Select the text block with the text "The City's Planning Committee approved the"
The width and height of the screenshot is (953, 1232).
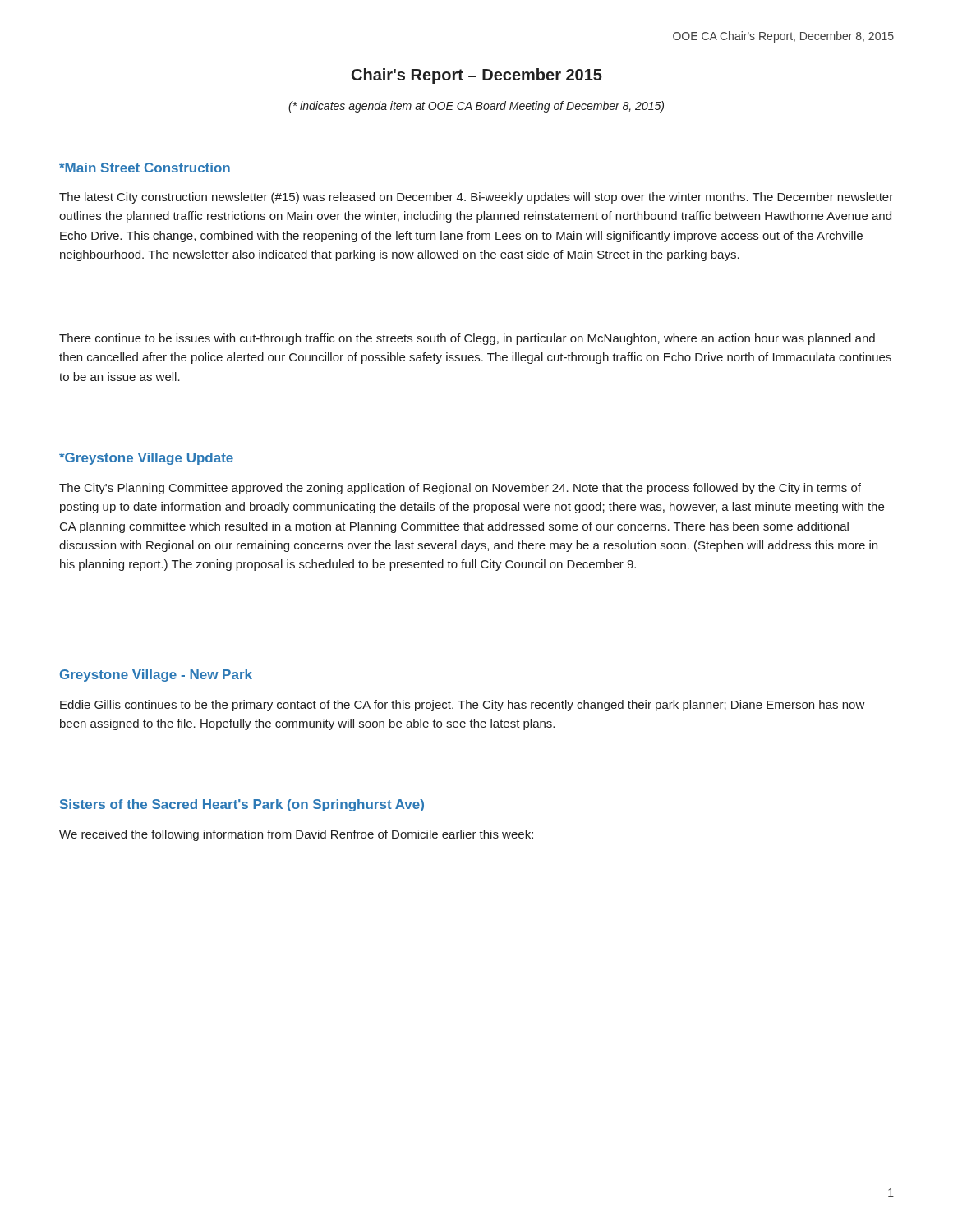tap(476, 526)
